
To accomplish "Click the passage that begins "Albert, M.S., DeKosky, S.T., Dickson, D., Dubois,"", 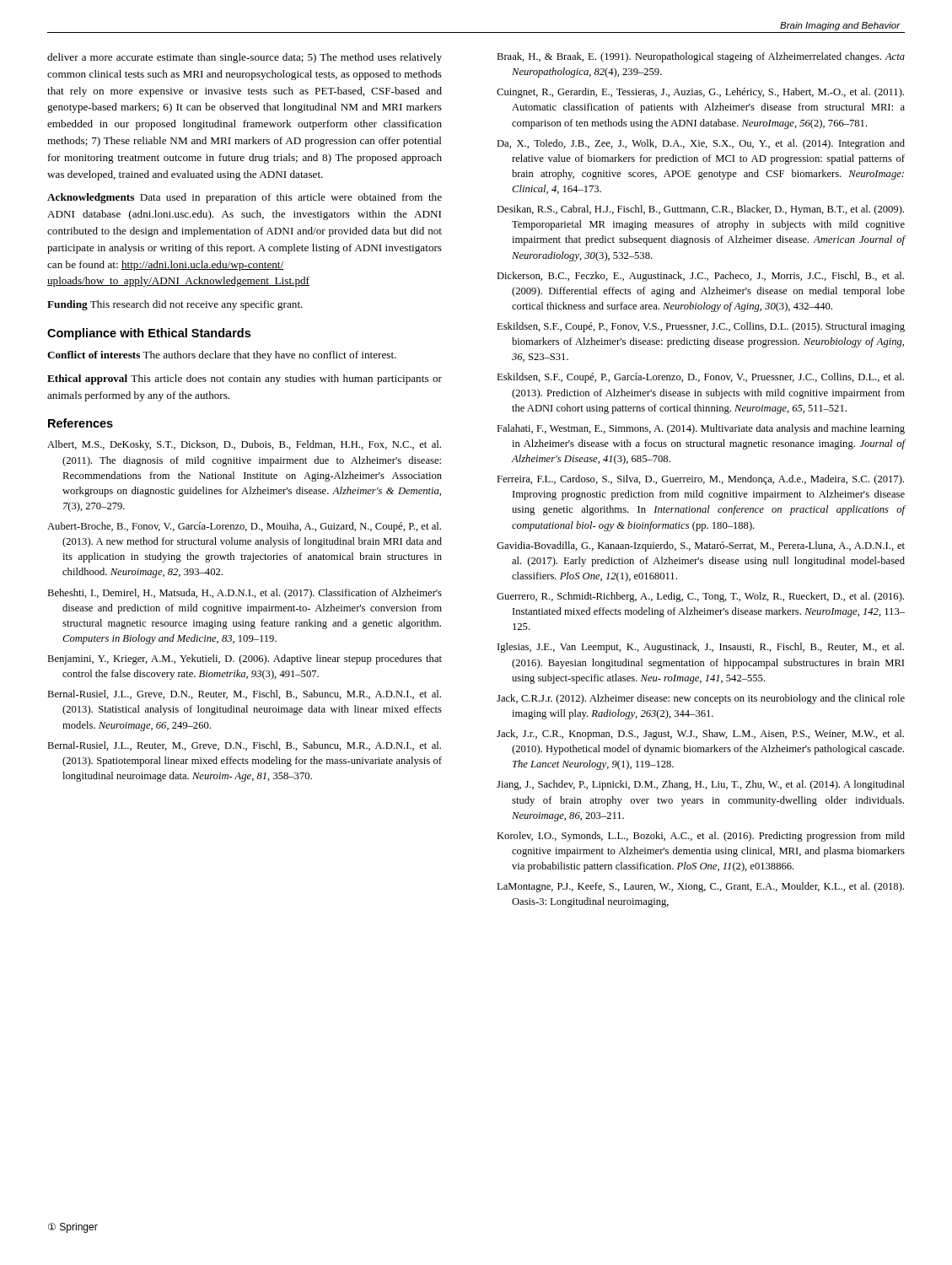I will 245,475.
